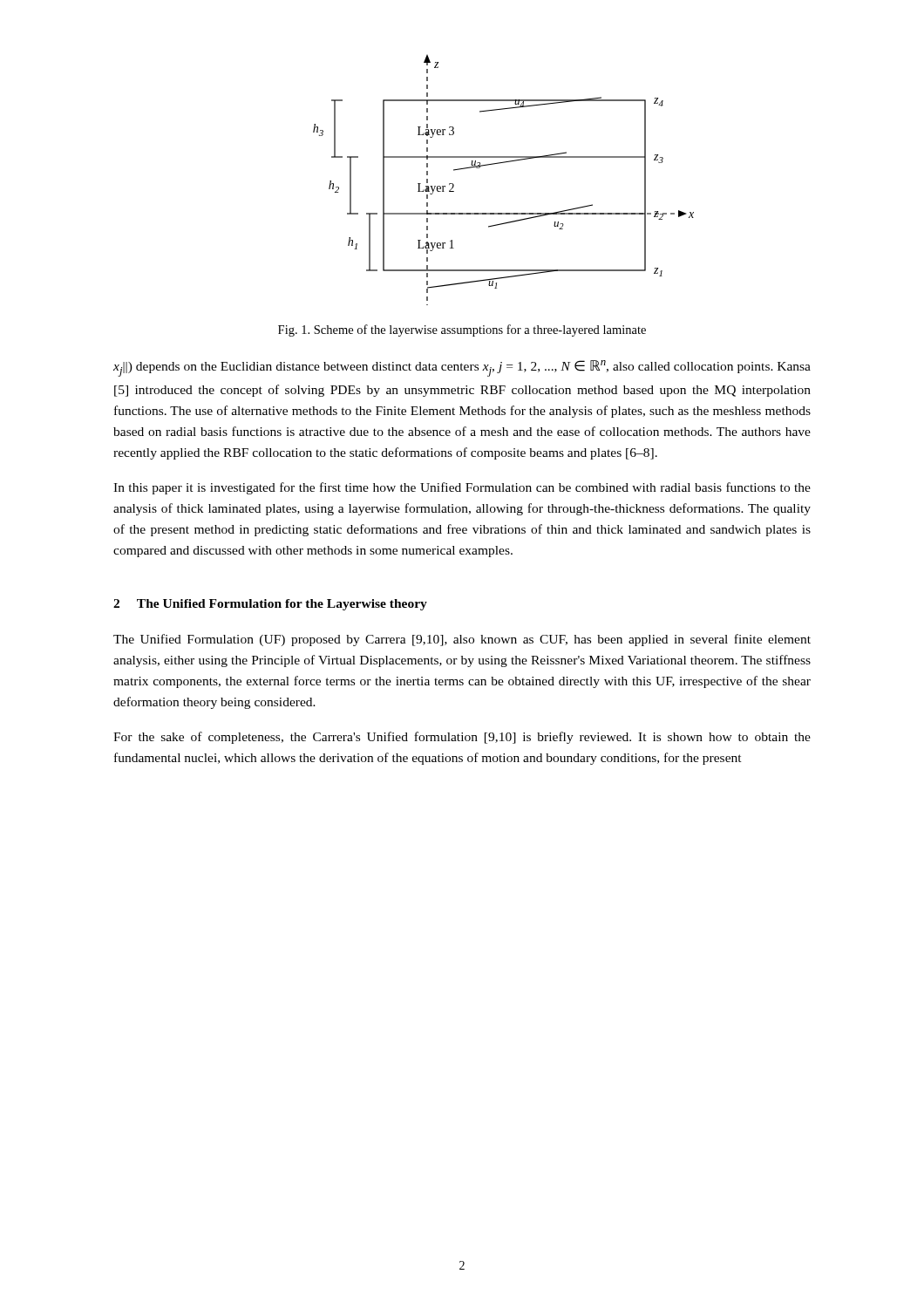
Task: Navigate to the block starting "2 The Unified"
Action: pos(270,603)
